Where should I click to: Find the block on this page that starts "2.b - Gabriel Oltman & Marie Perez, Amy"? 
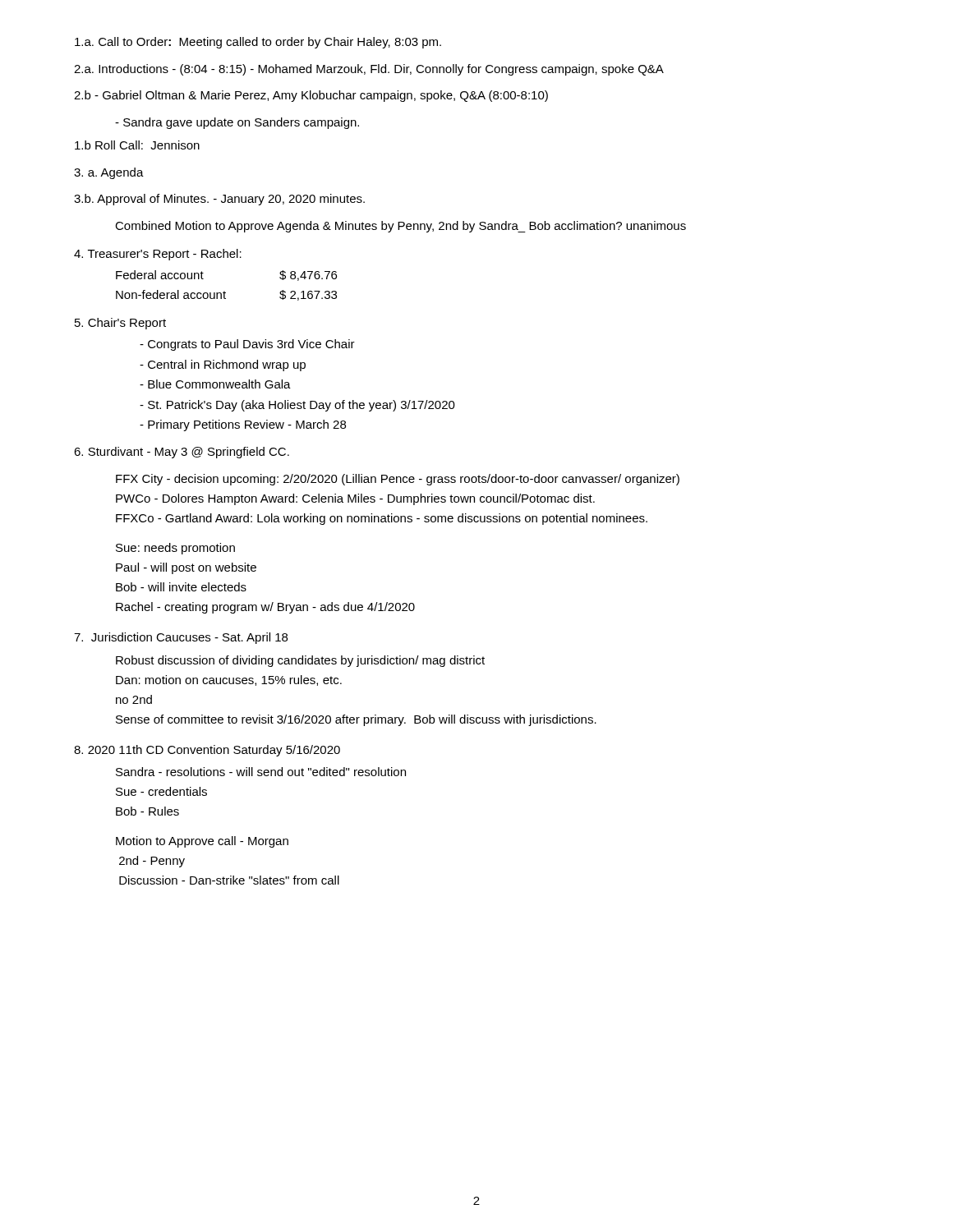311,95
